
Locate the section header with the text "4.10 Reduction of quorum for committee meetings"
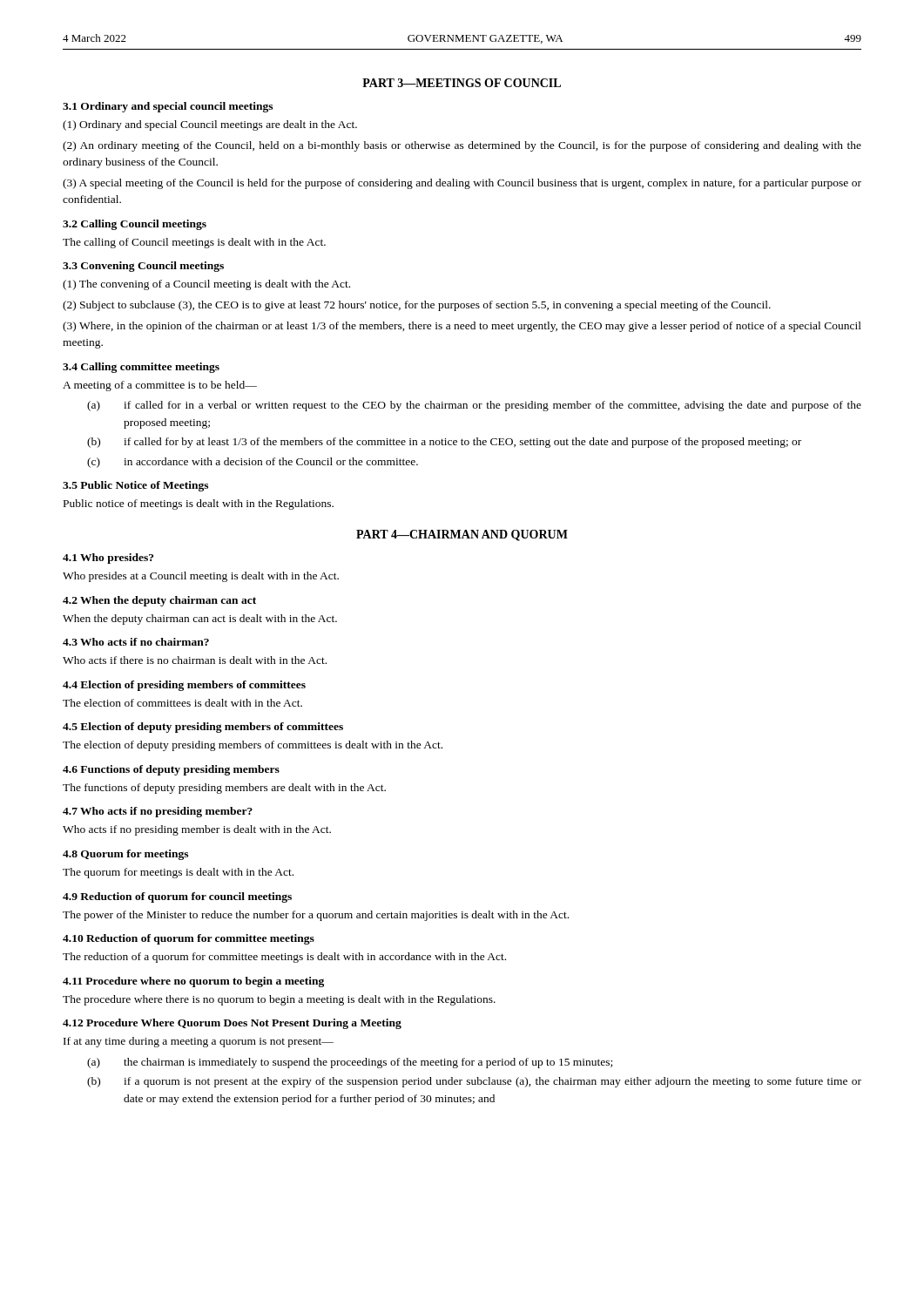click(188, 938)
